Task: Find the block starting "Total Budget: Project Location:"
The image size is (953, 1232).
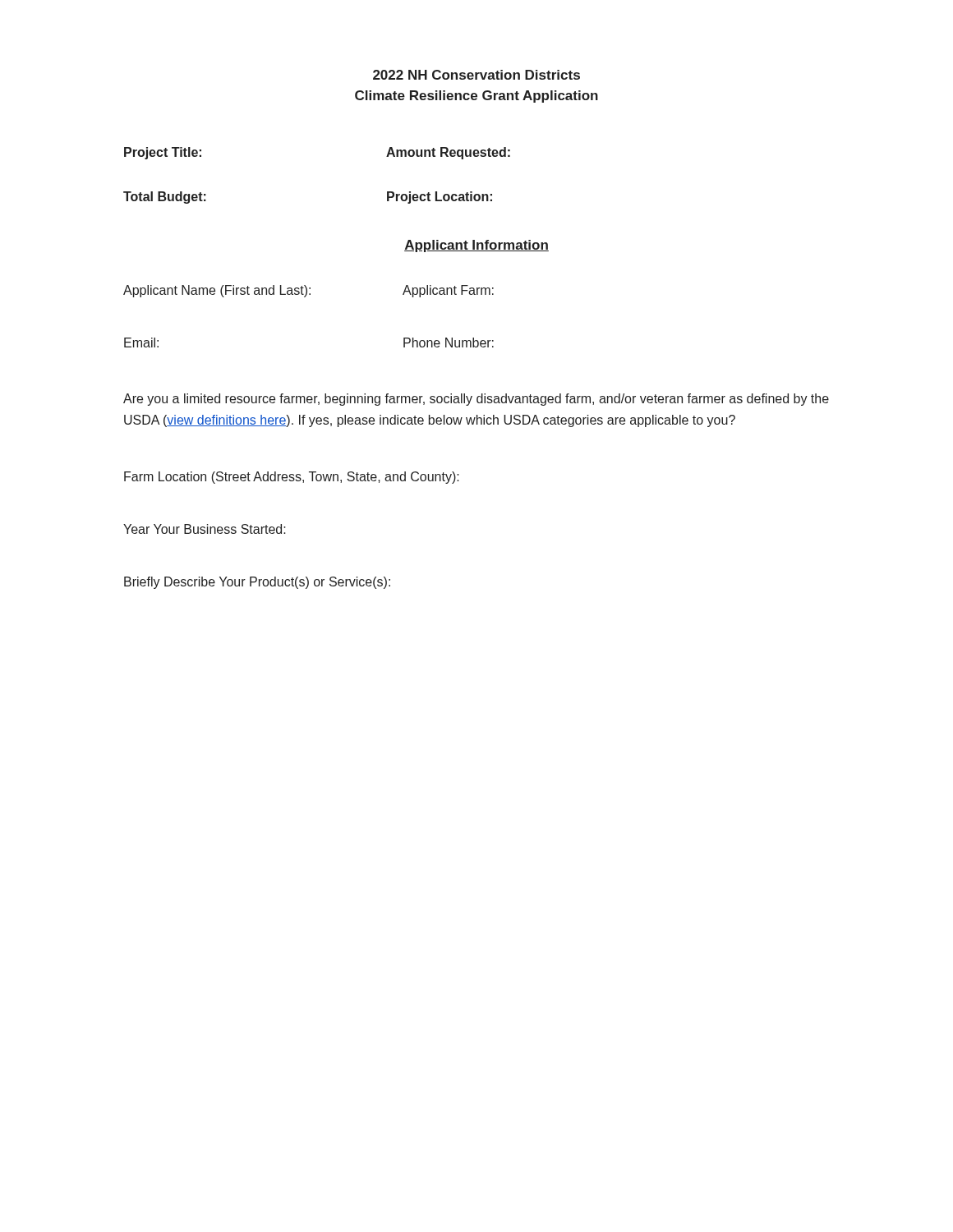Action: (476, 197)
